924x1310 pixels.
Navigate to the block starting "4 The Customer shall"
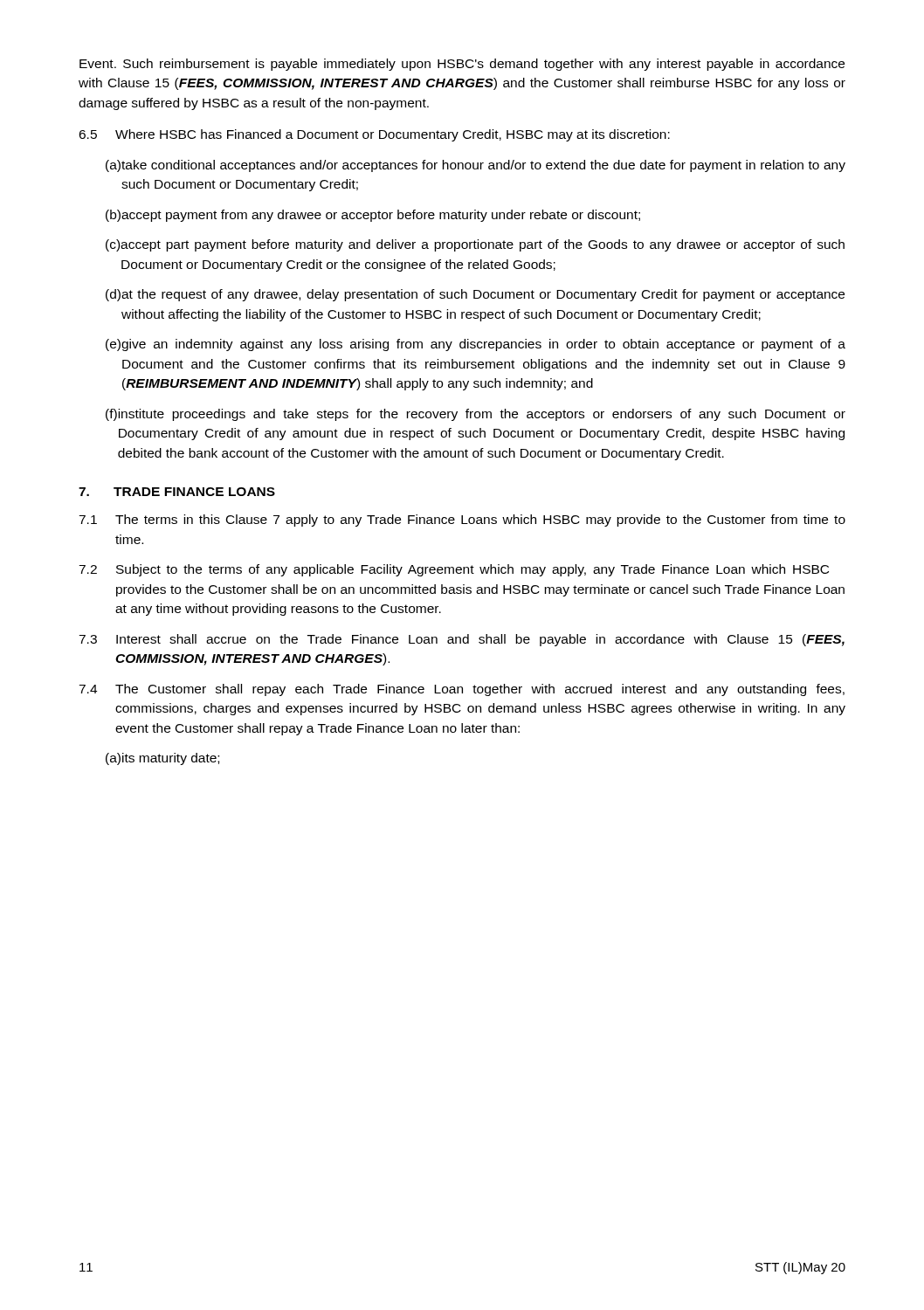coord(462,709)
